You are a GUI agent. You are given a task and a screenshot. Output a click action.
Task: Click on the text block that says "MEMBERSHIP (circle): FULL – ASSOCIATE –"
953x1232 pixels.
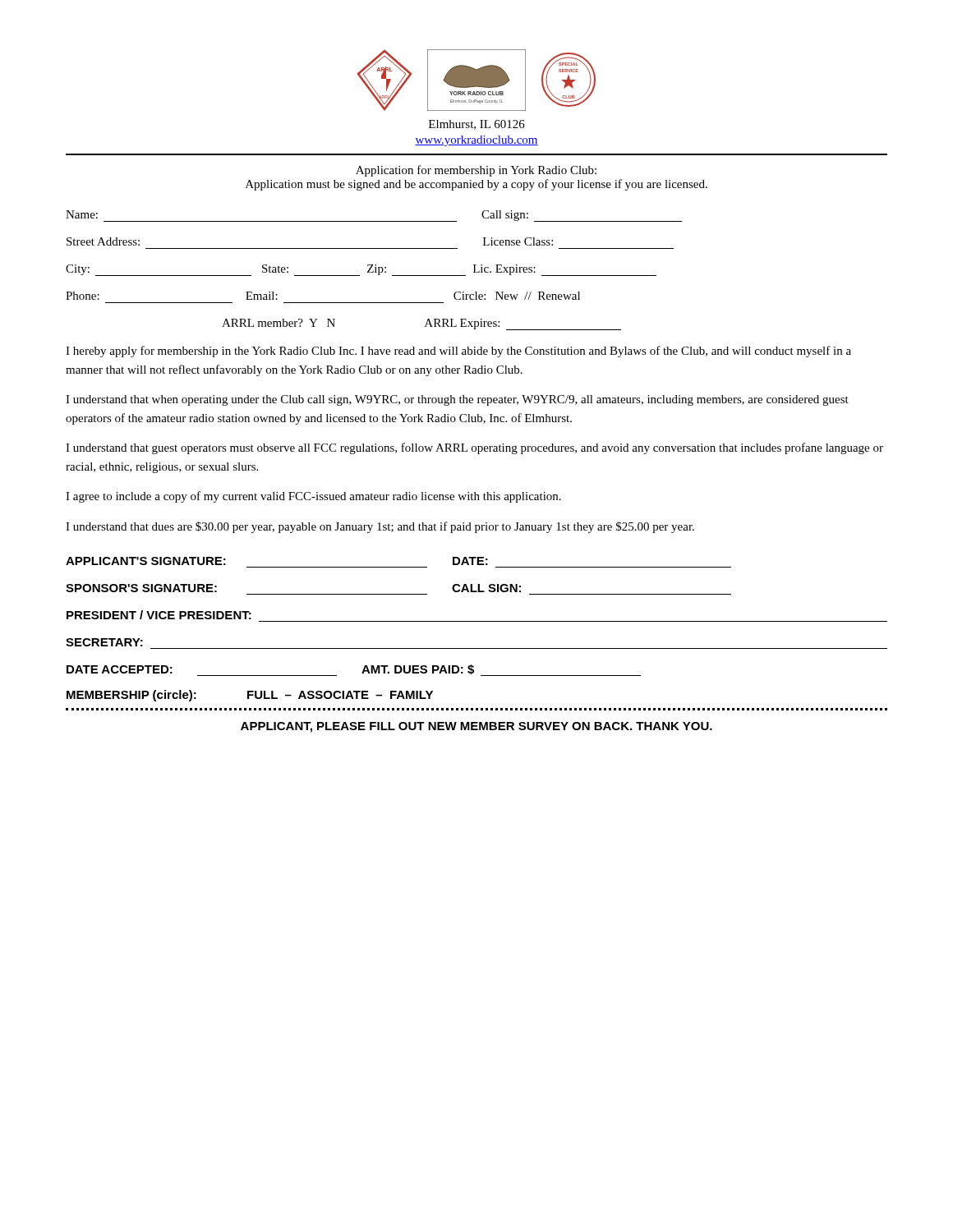pos(250,694)
